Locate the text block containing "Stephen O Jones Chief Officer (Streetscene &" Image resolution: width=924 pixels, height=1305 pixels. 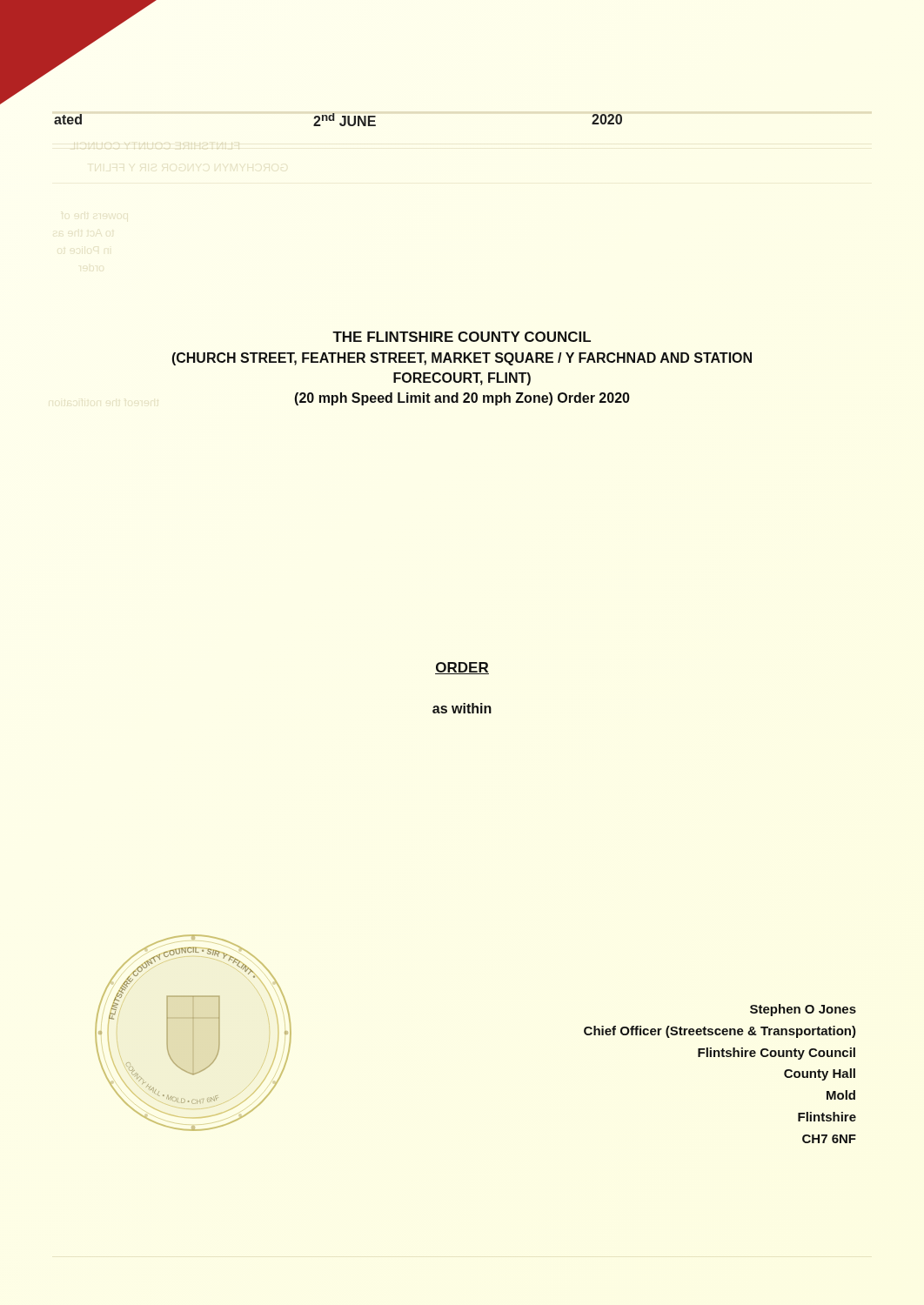point(803,1010)
